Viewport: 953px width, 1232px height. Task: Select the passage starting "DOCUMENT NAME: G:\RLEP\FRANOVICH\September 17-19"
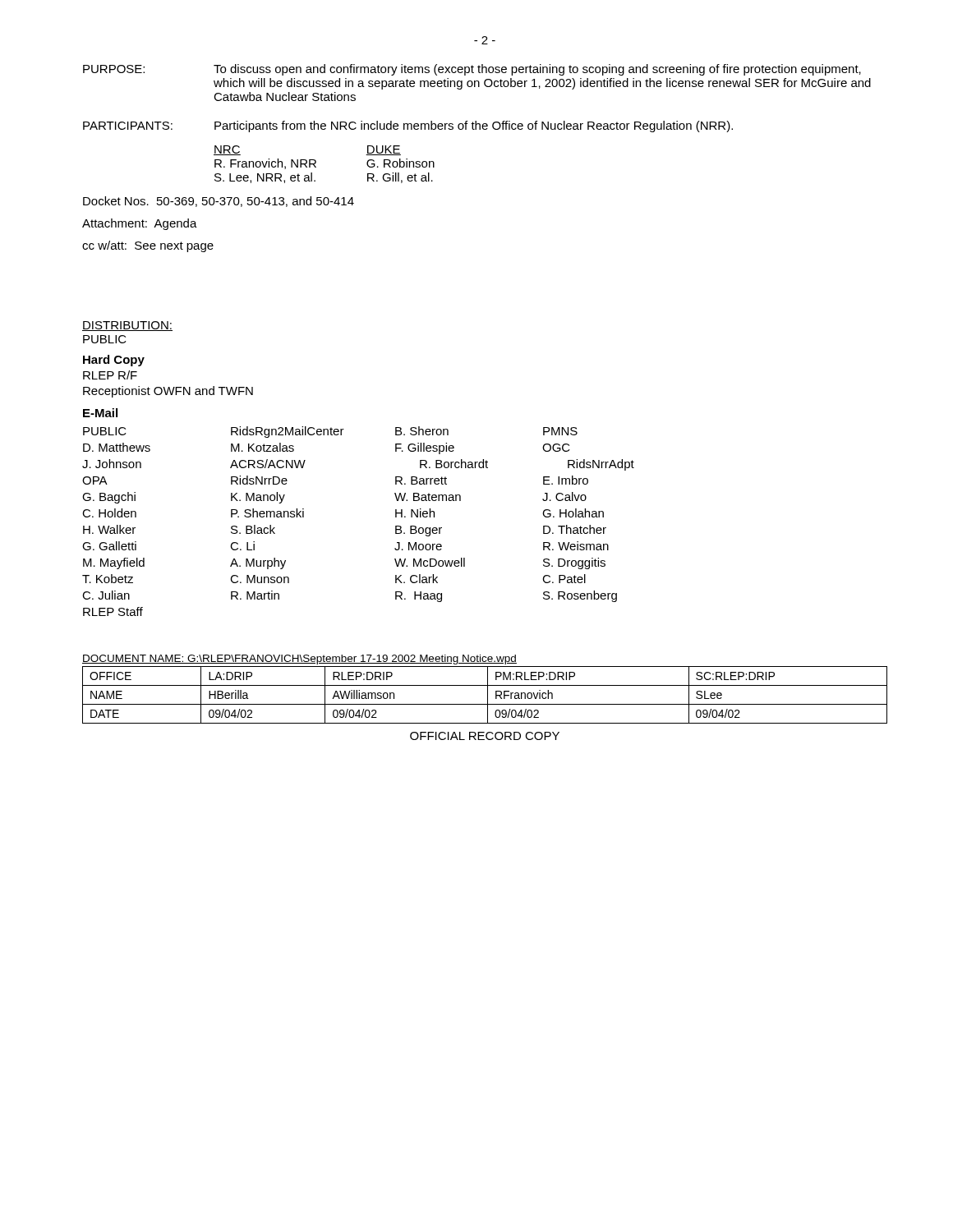coord(299,658)
